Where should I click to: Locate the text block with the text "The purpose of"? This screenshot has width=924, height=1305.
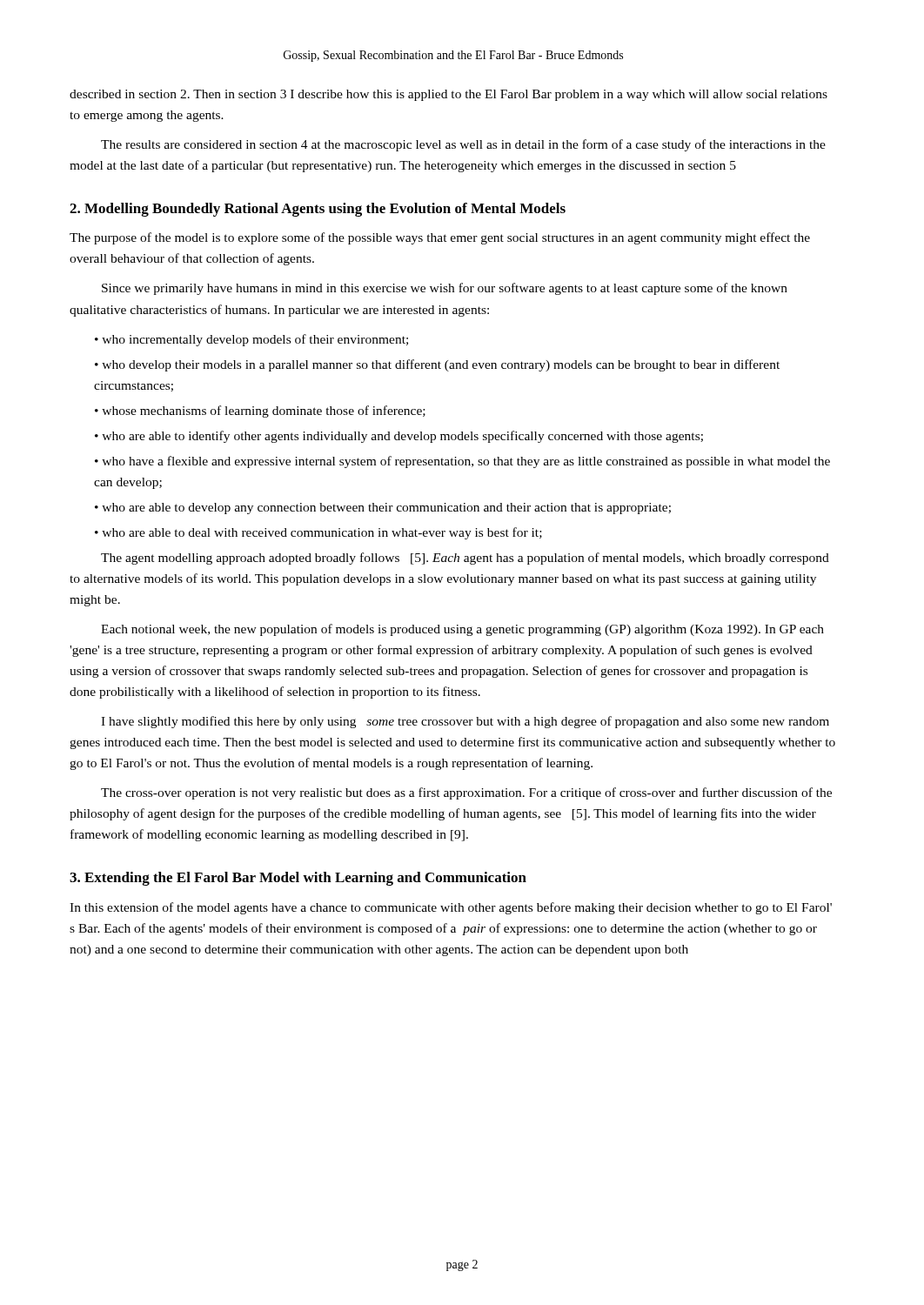click(x=440, y=248)
